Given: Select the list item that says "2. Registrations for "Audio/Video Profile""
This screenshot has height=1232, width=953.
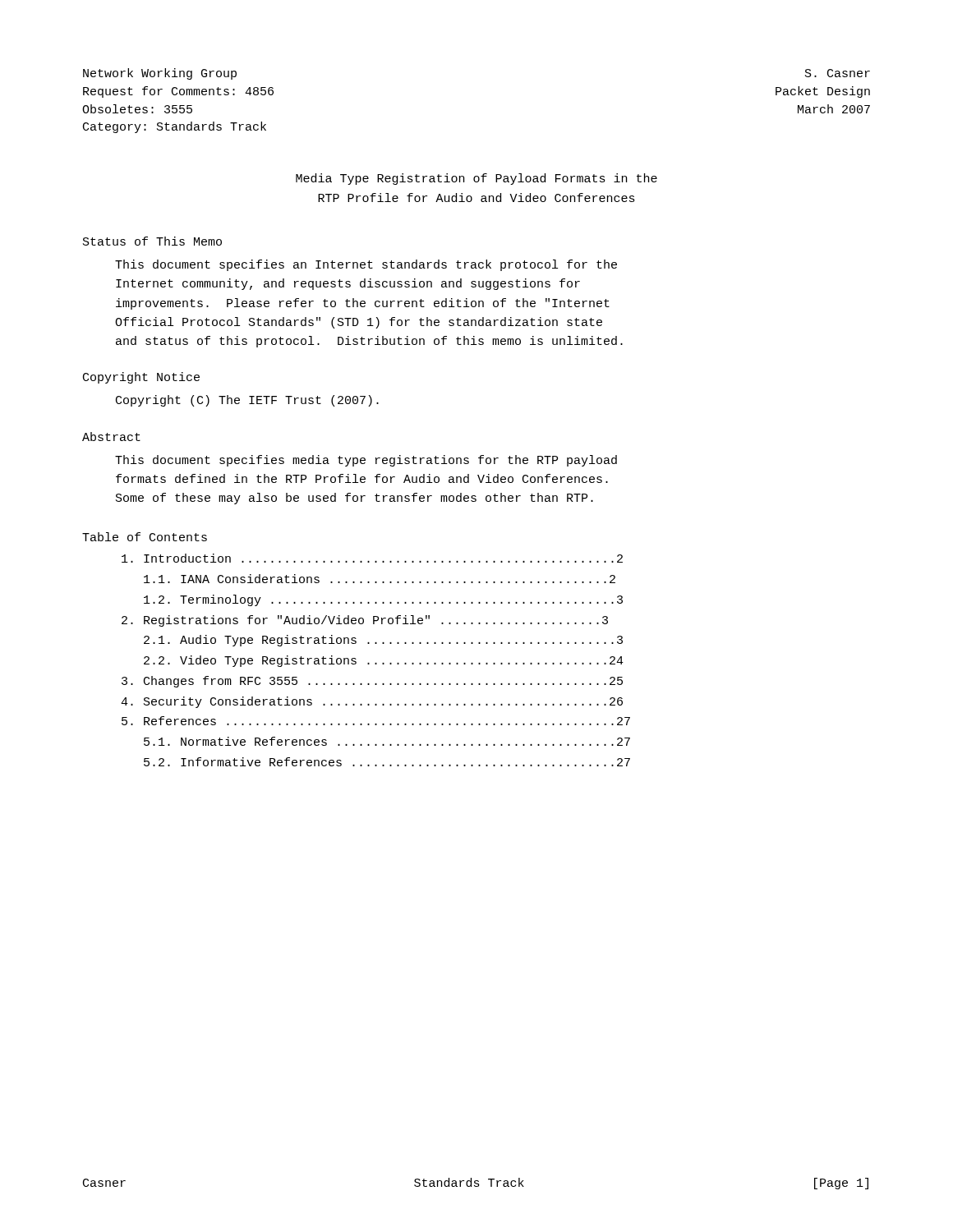Looking at the screenshot, I should (354, 621).
